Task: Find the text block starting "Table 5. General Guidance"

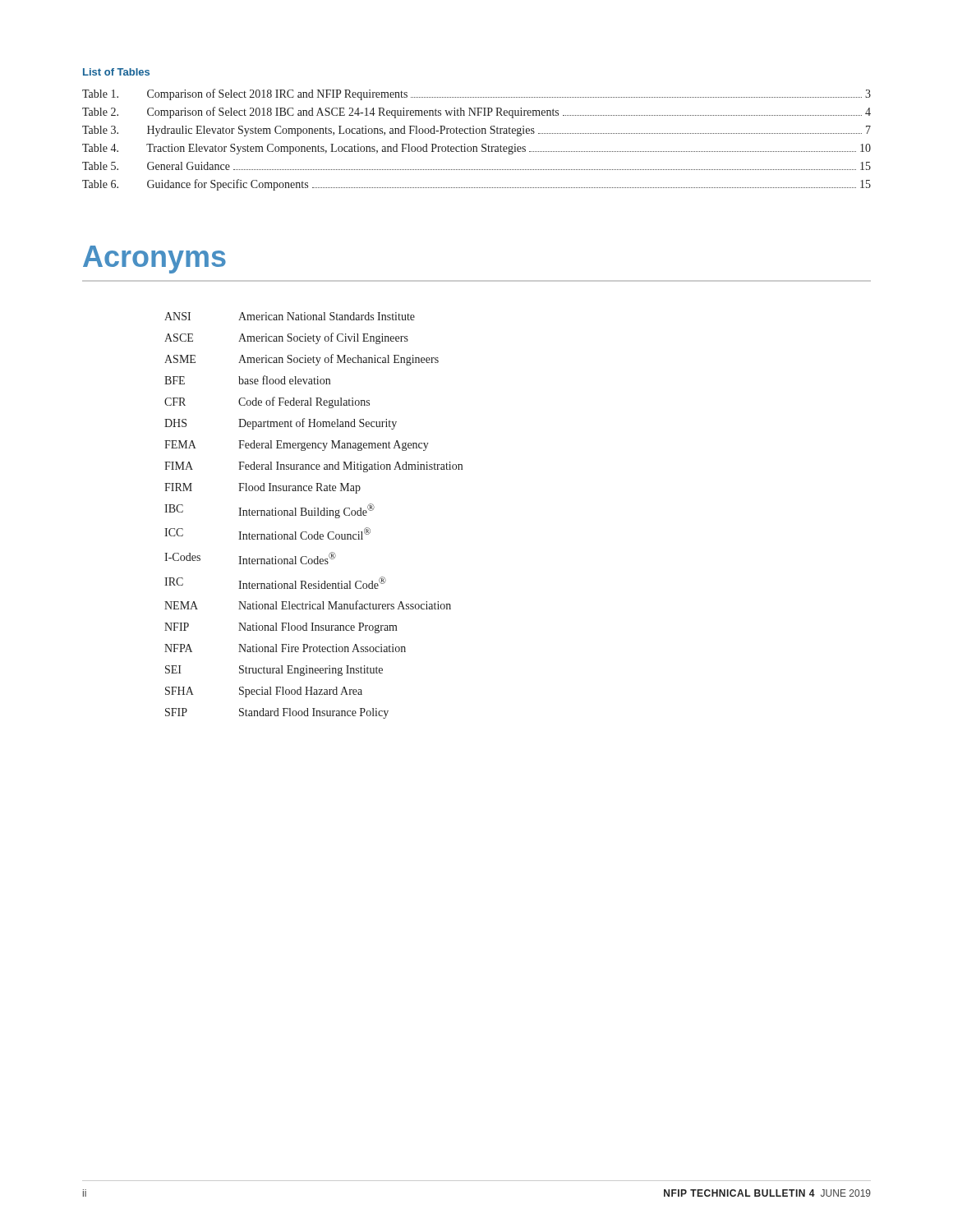Action: tap(476, 167)
